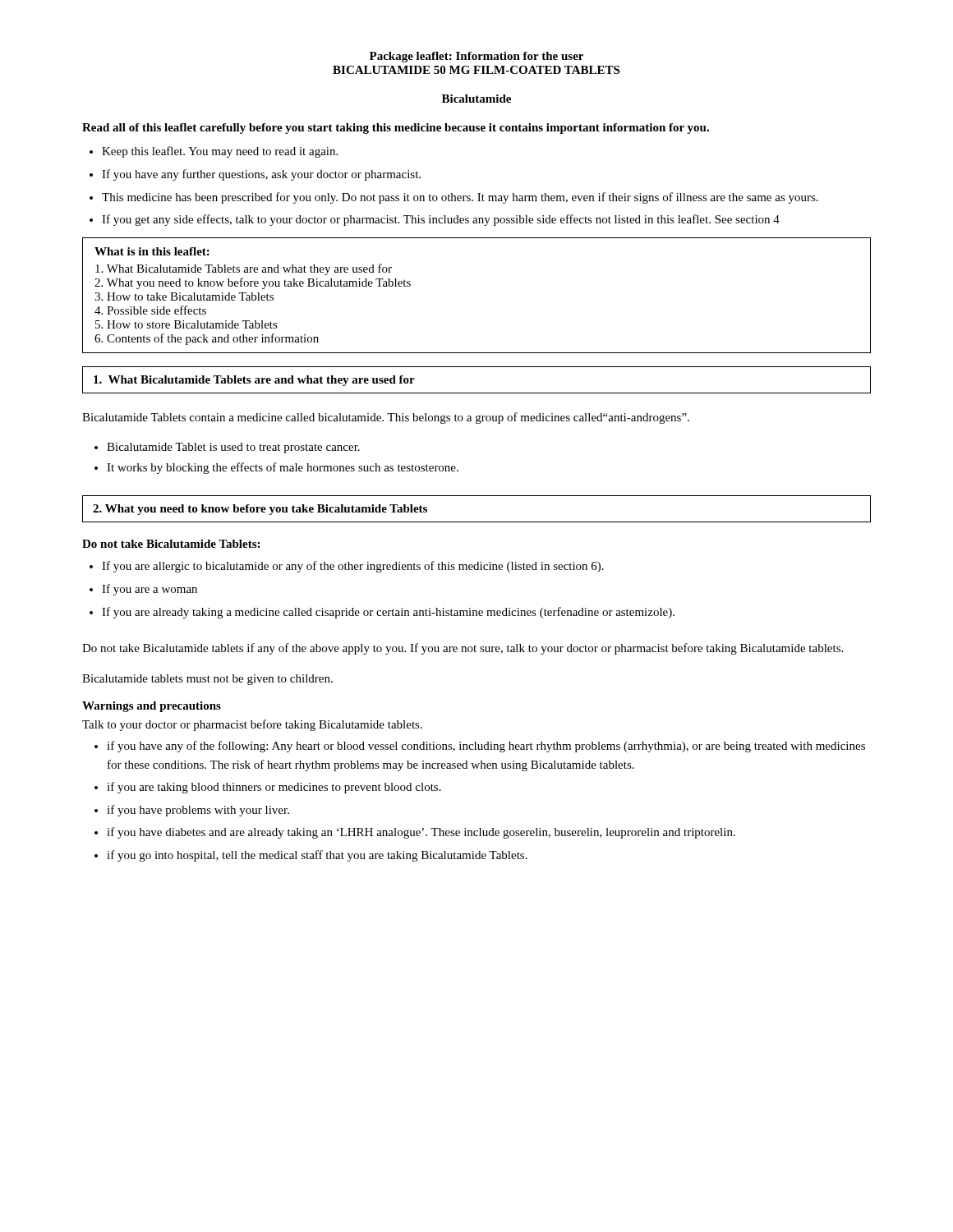Locate the text "Warnings and precautions"
953x1232 pixels.
point(152,706)
